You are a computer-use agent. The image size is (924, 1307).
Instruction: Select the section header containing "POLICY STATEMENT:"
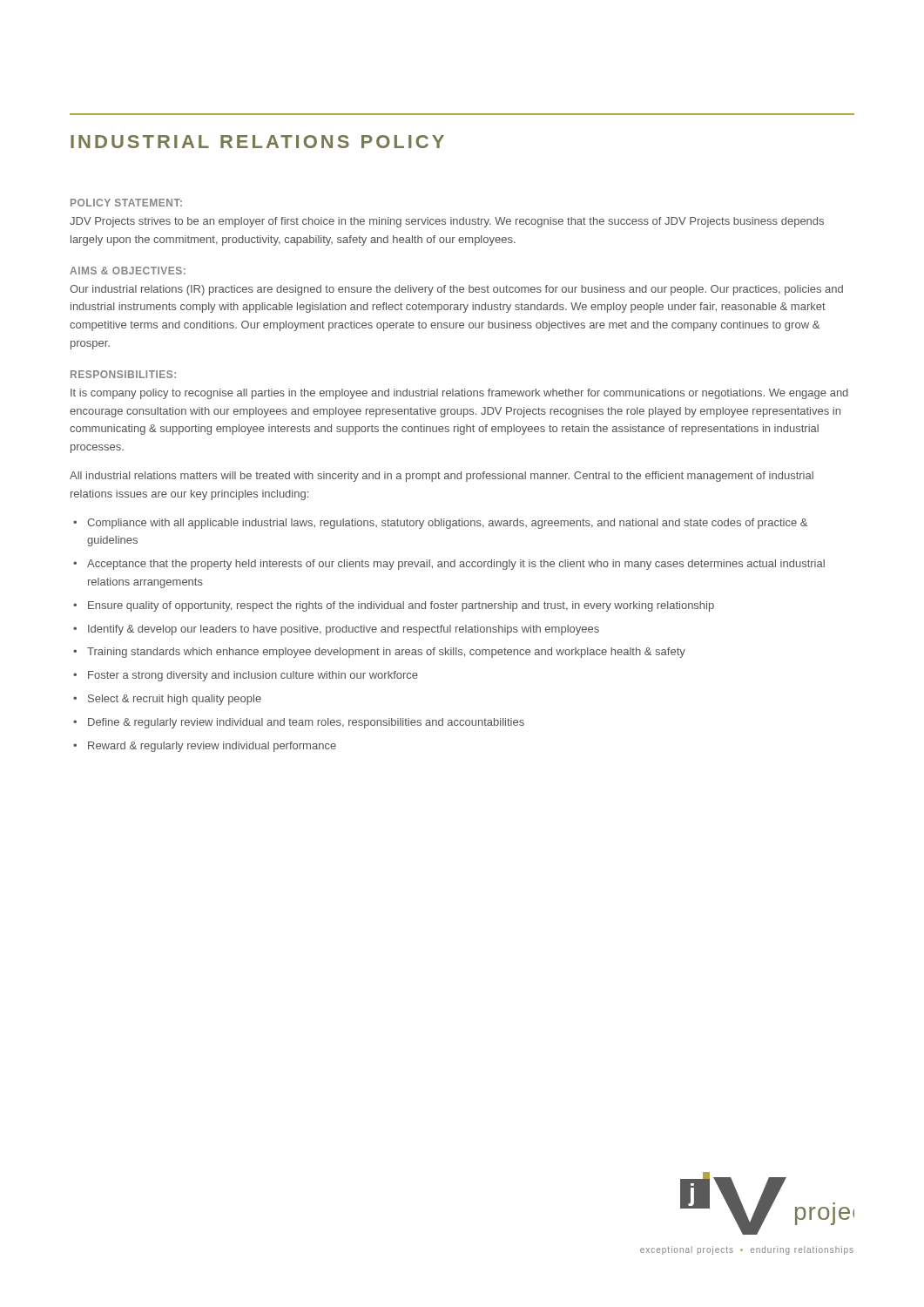[126, 203]
